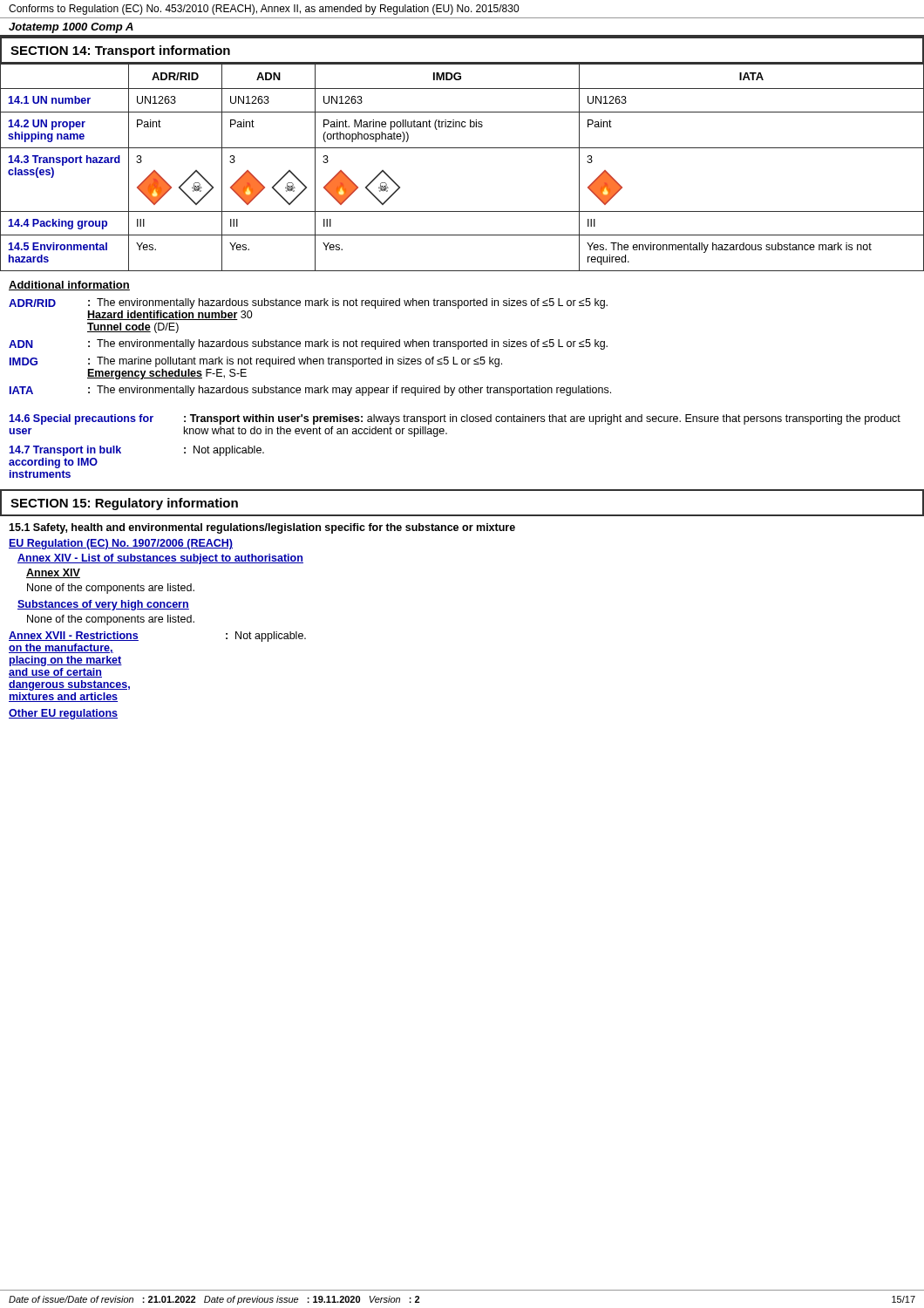The width and height of the screenshot is (924, 1308).
Task: Point to the region starting "Other EU regulations"
Action: (63, 713)
